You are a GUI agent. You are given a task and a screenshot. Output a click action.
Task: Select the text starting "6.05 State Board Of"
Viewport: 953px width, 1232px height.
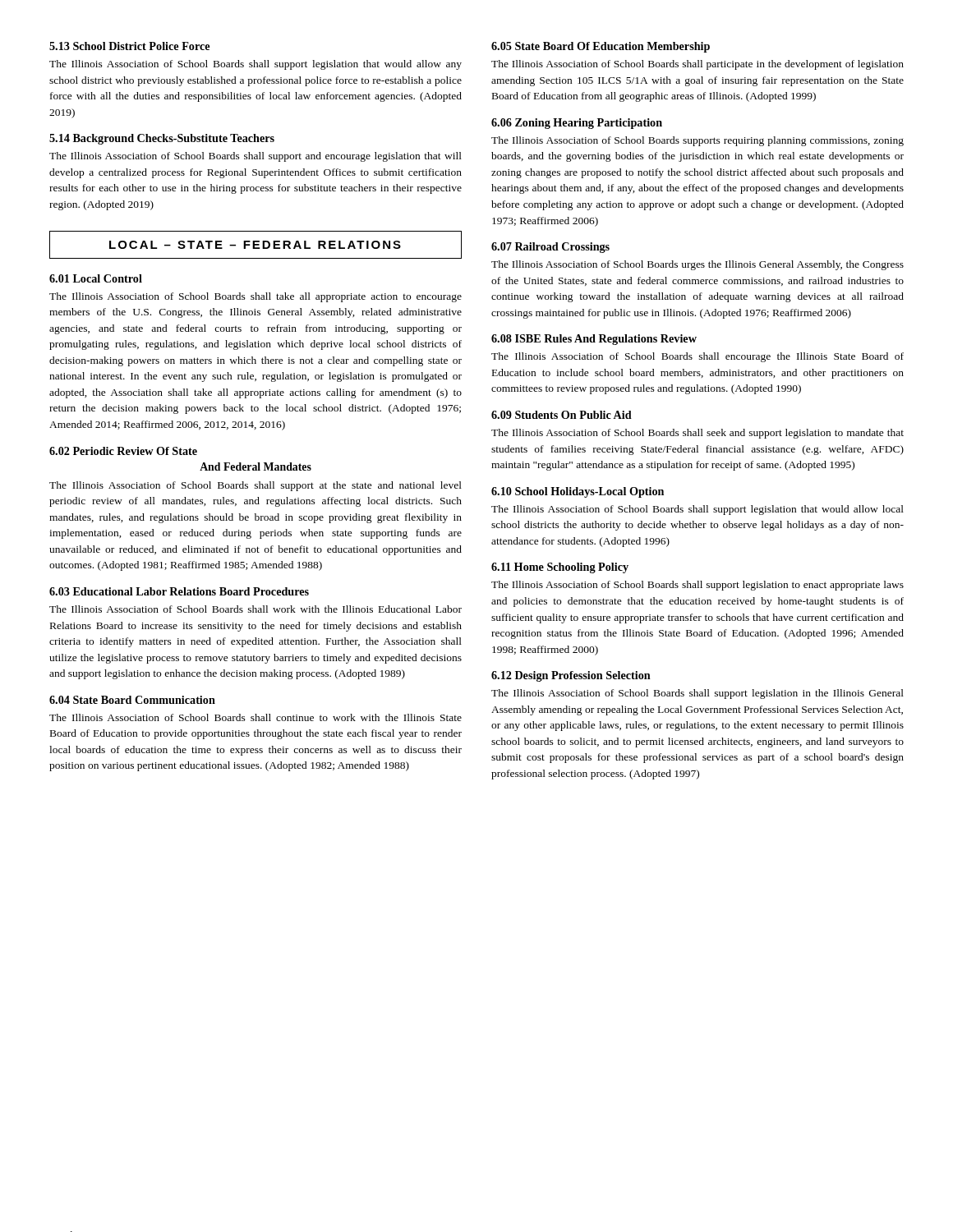(601, 46)
